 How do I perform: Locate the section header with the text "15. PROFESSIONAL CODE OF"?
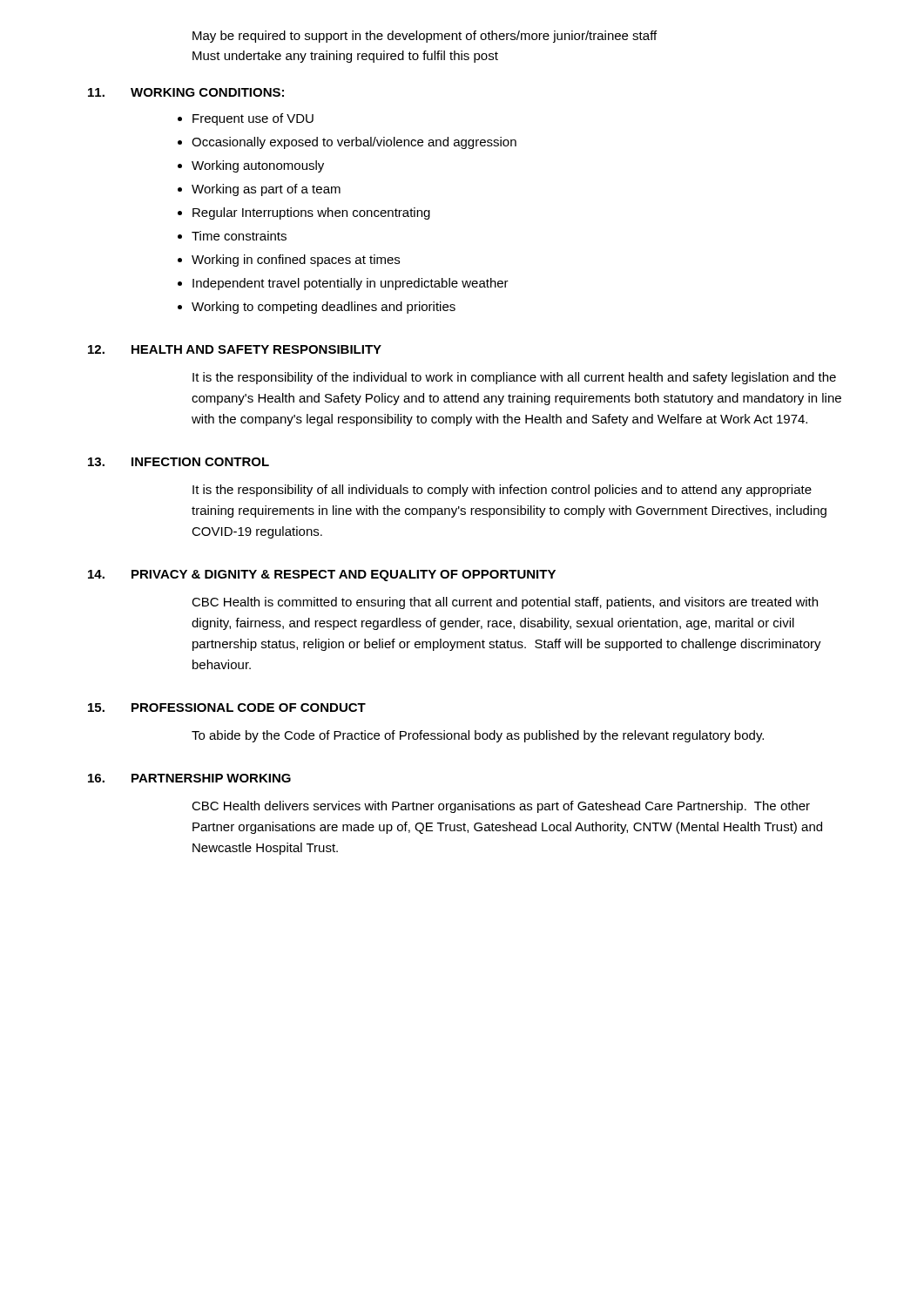(x=226, y=707)
